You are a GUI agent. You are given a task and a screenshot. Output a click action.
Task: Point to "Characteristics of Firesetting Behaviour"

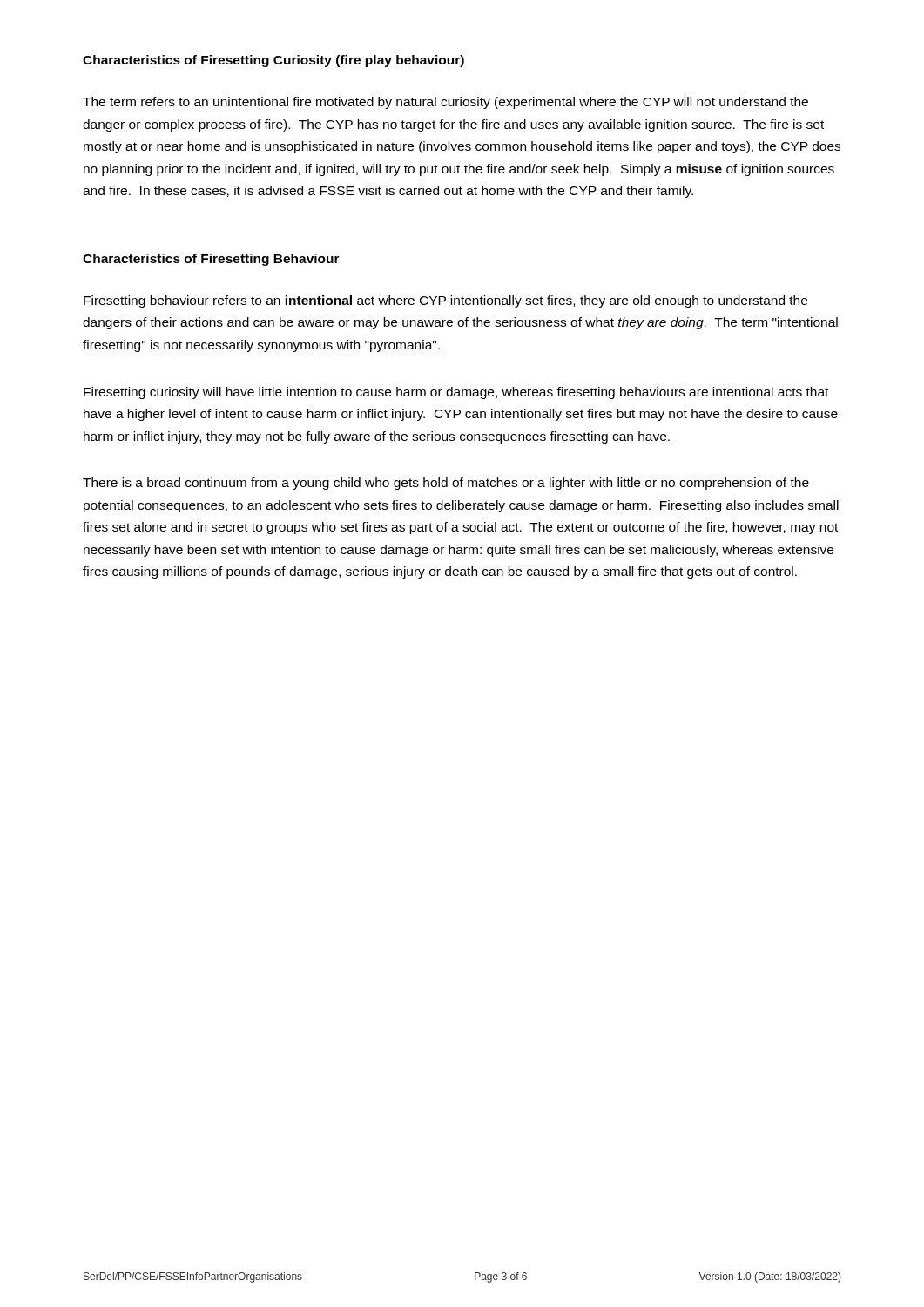211,258
